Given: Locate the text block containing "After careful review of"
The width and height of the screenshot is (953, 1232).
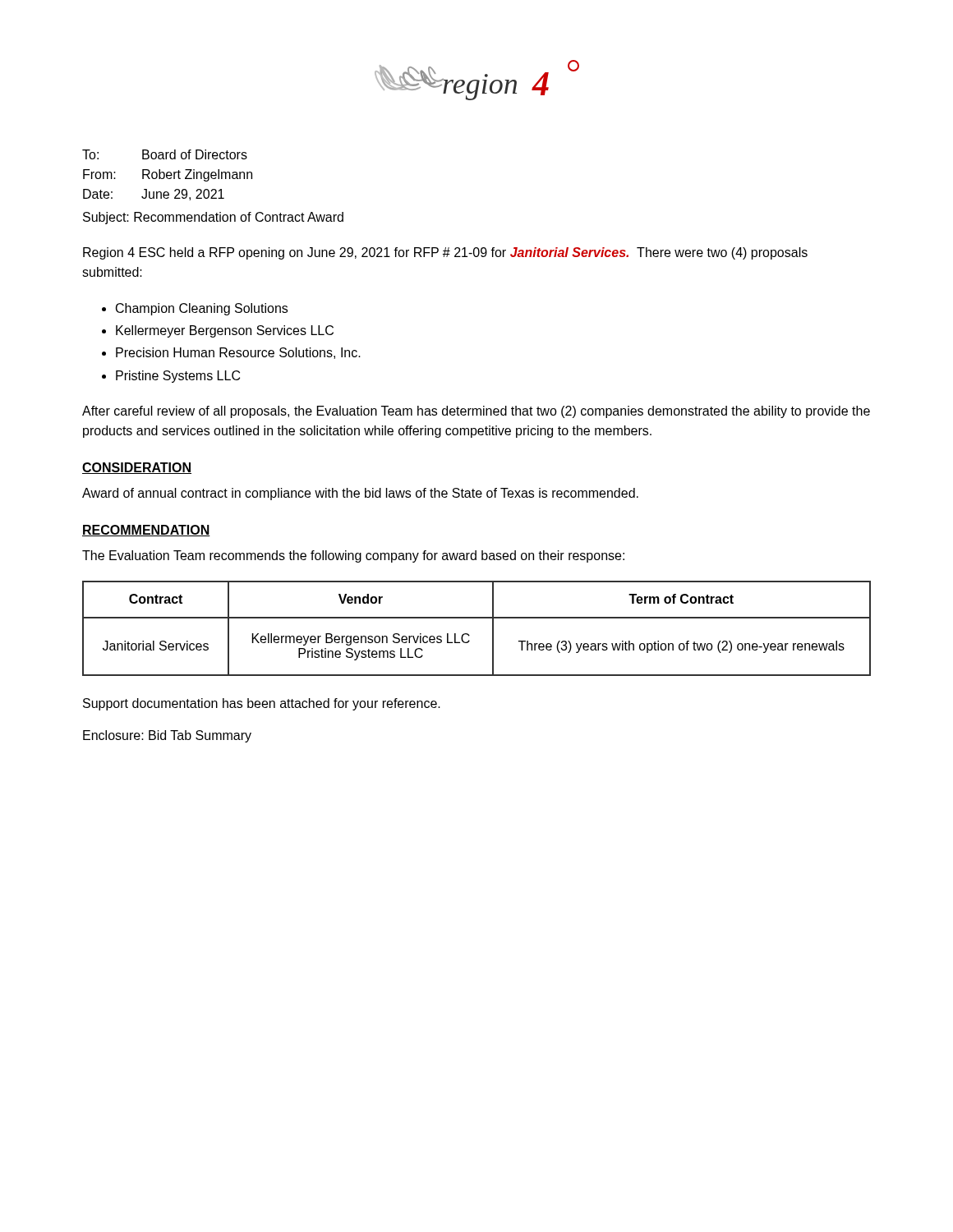Looking at the screenshot, I should pyautogui.click(x=476, y=421).
